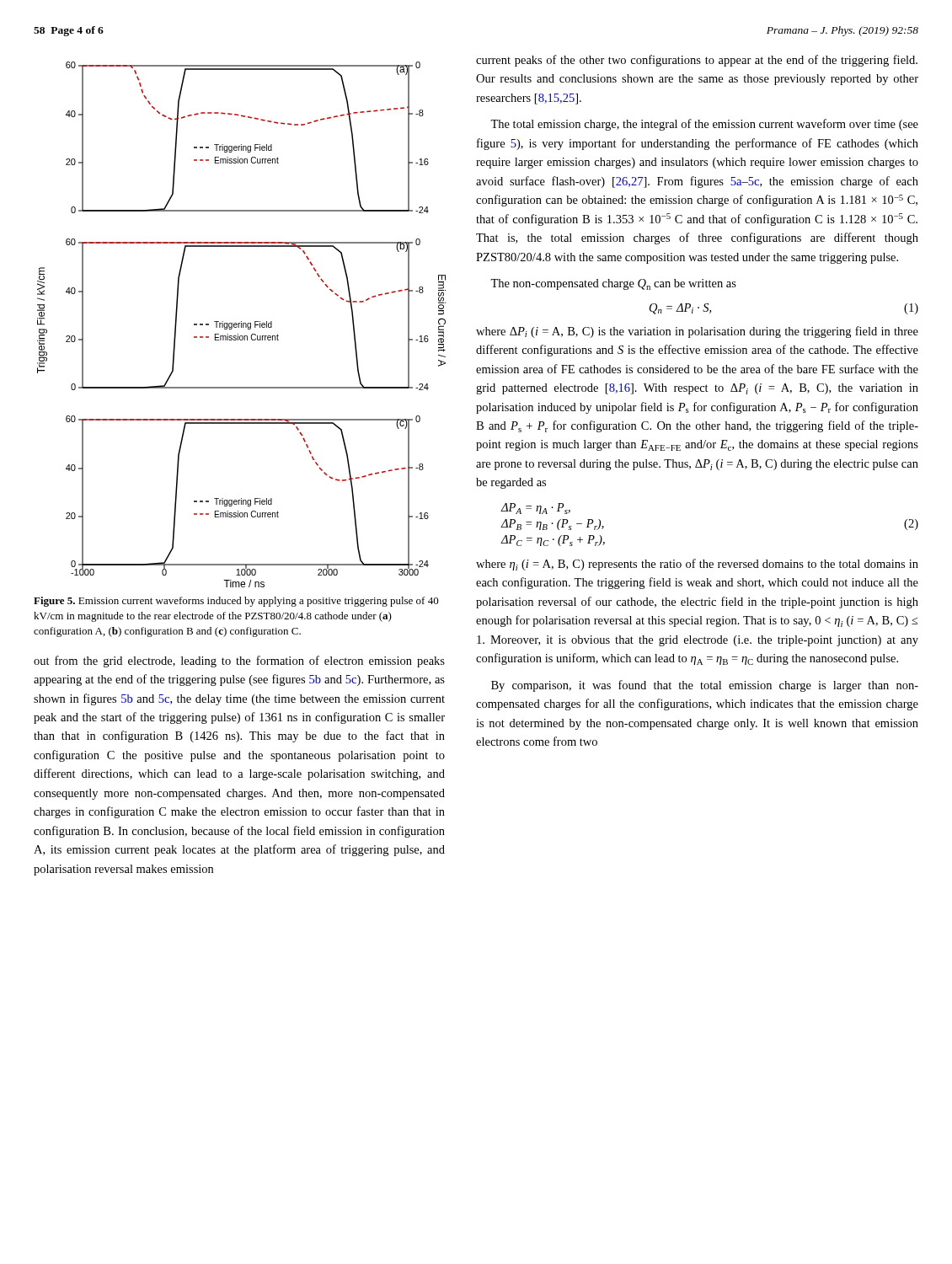Select the text block that reads "where ηi (i = A, B, C) represents"
952x1264 pixels.
click(697, 653)
